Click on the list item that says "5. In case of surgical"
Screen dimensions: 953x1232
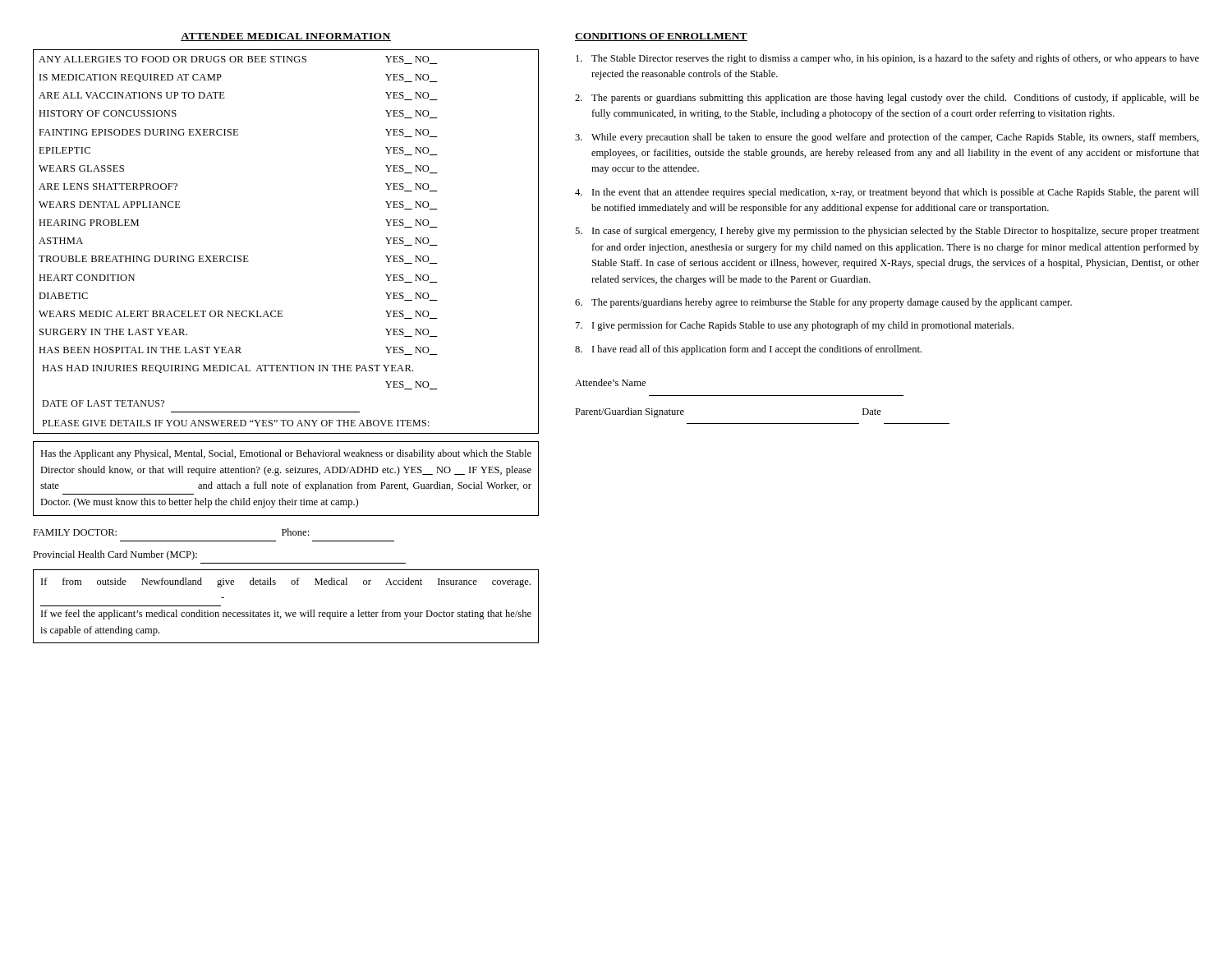point(887,256)
